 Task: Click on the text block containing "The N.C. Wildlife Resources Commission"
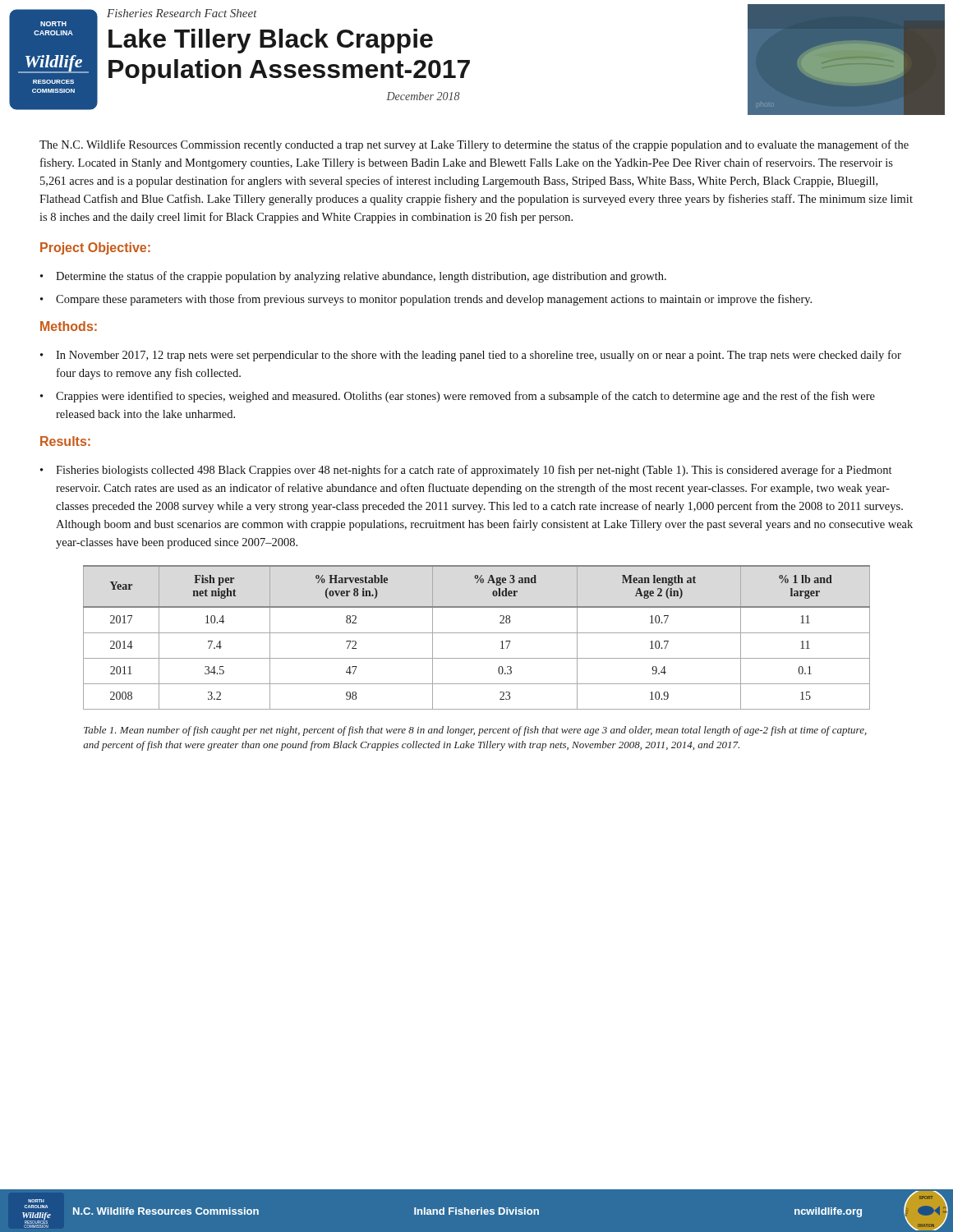476,181
